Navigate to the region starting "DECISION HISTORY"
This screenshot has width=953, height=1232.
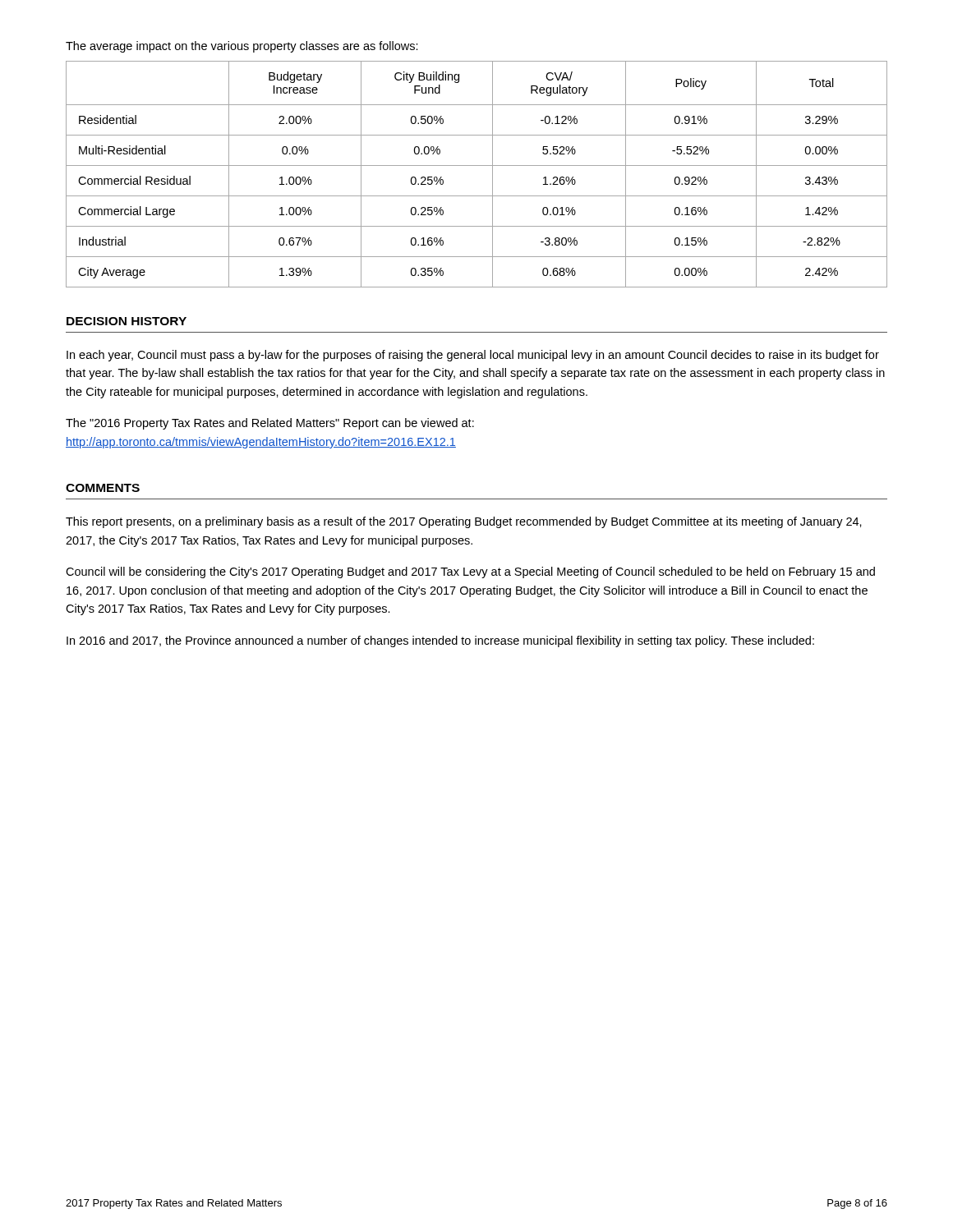[x=126, y=321]
